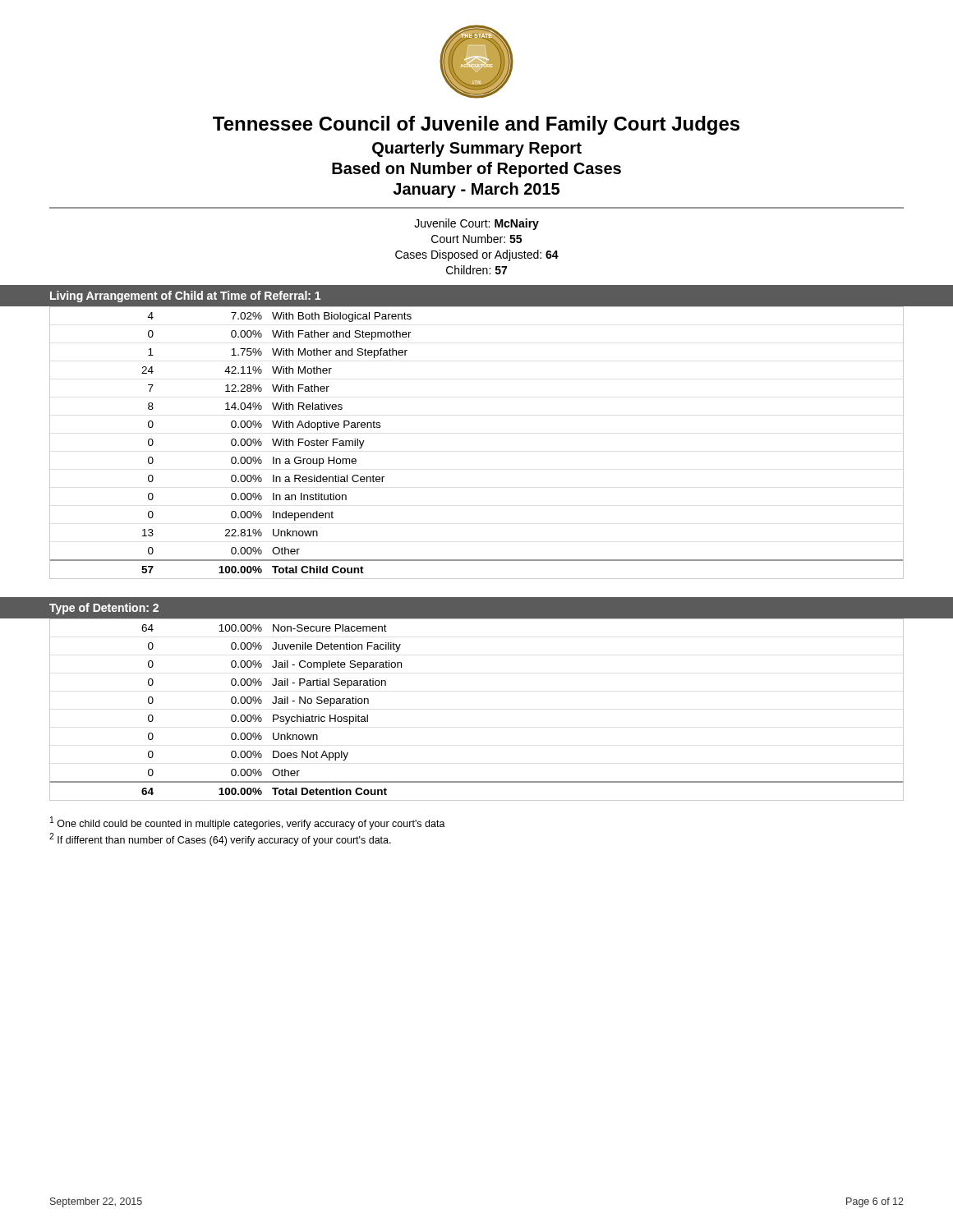Locate the text containing "Court Number: 55"
953x1232 pixels.
tap(476, 239)
